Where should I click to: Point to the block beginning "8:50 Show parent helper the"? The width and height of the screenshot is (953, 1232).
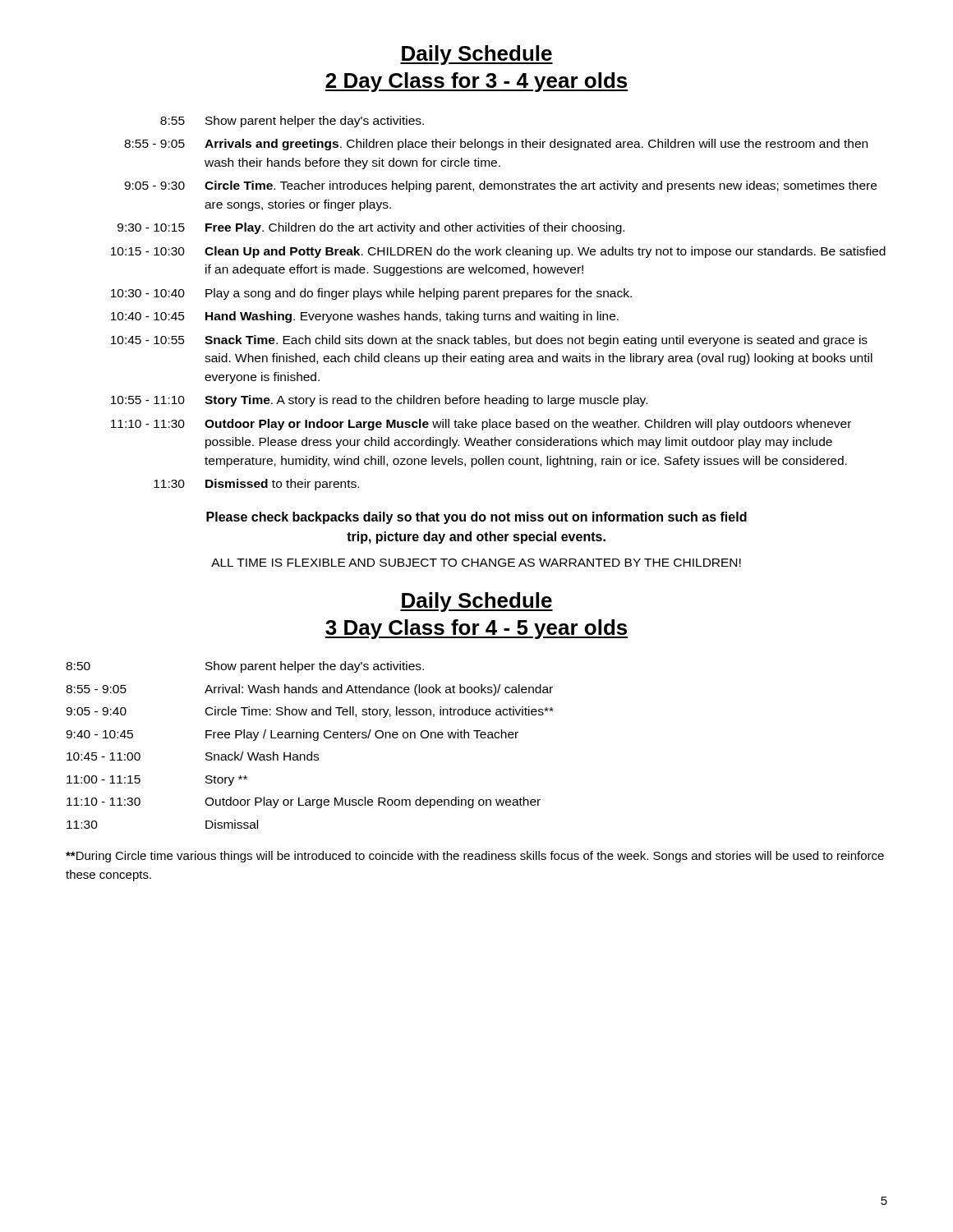pyautogui.click(x=245, y=667)
